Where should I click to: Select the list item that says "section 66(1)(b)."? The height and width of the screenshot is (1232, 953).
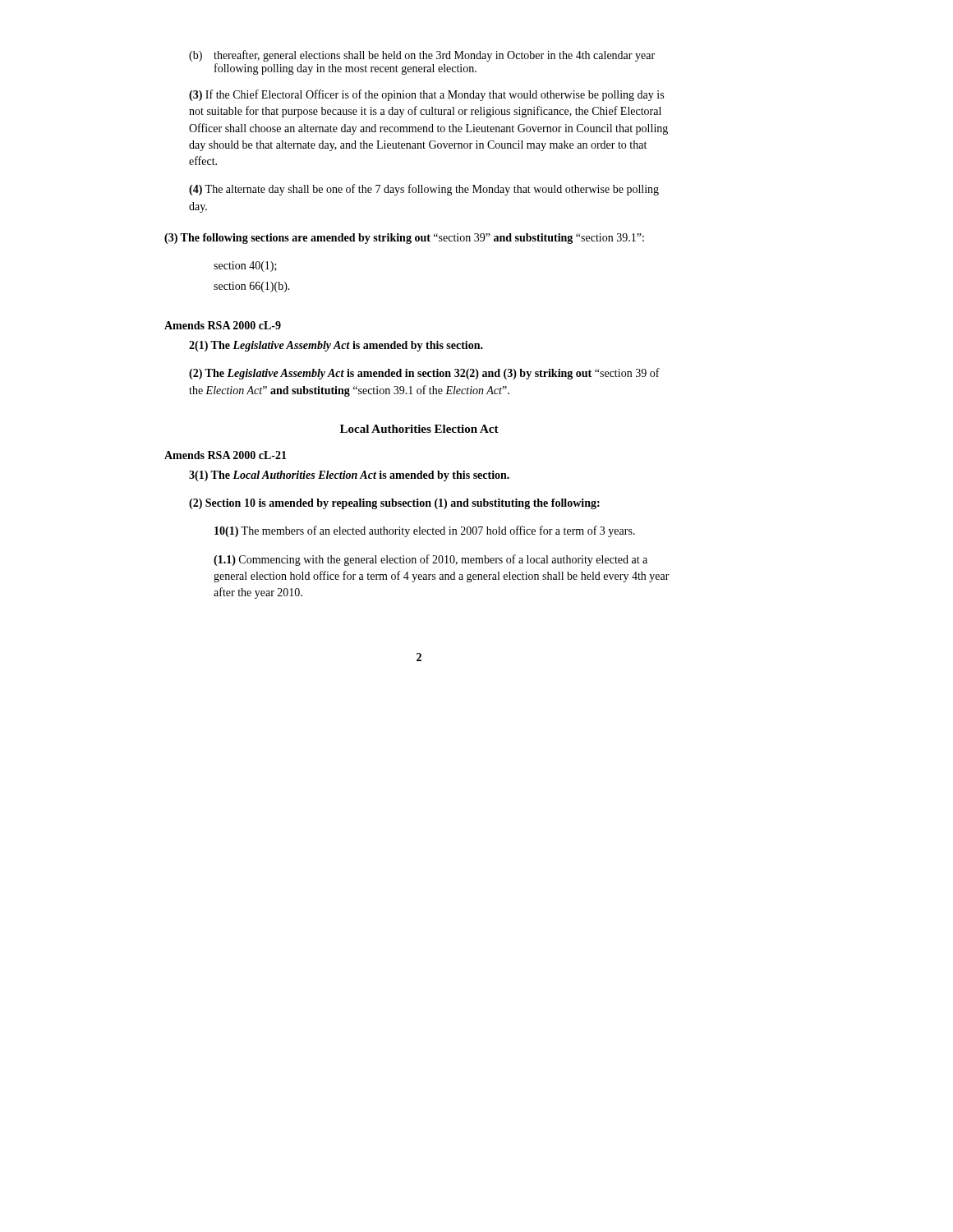pyautogui.click(x=252, y=286)
